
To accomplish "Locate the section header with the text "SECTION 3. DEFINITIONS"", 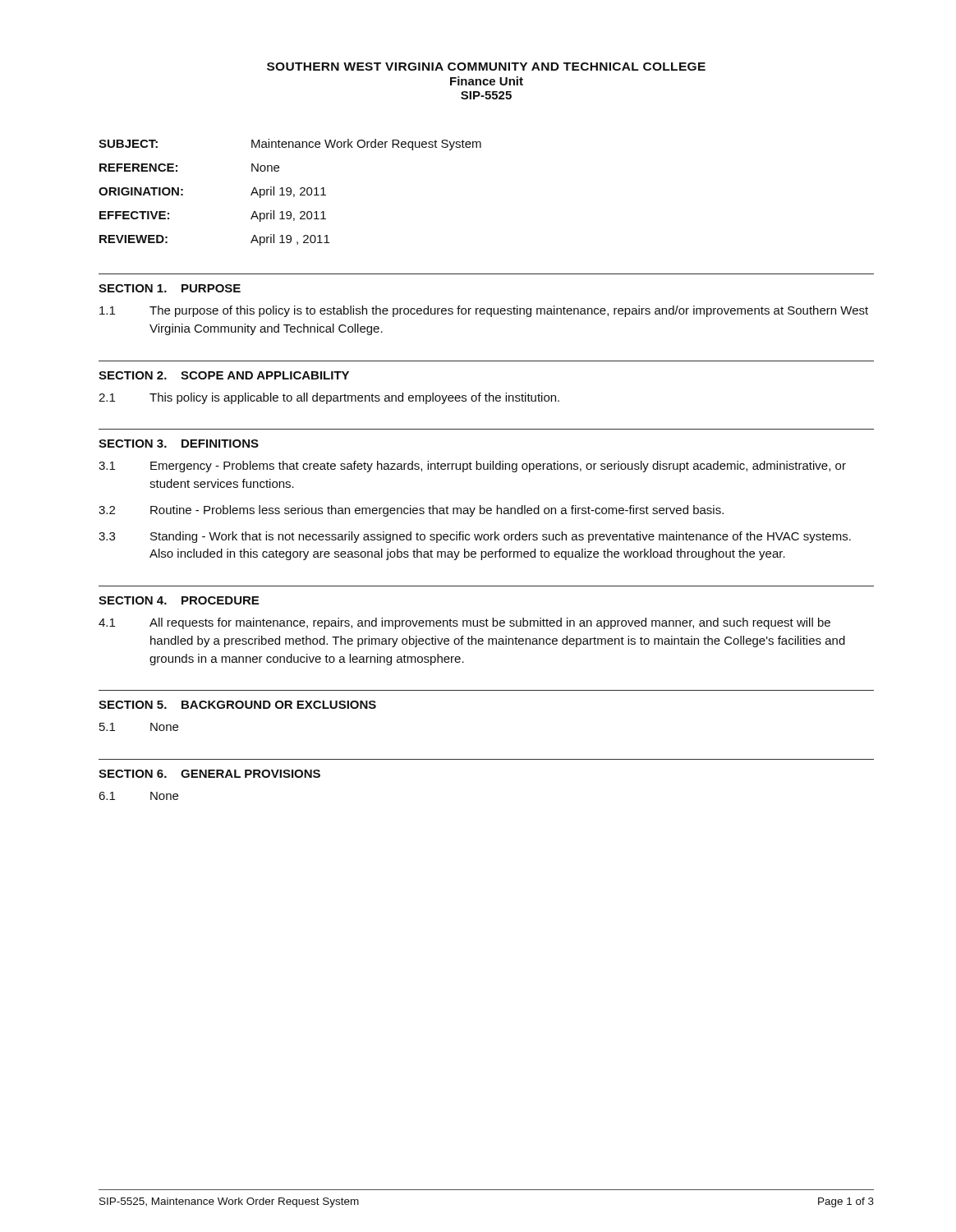I will coord(179,443).
